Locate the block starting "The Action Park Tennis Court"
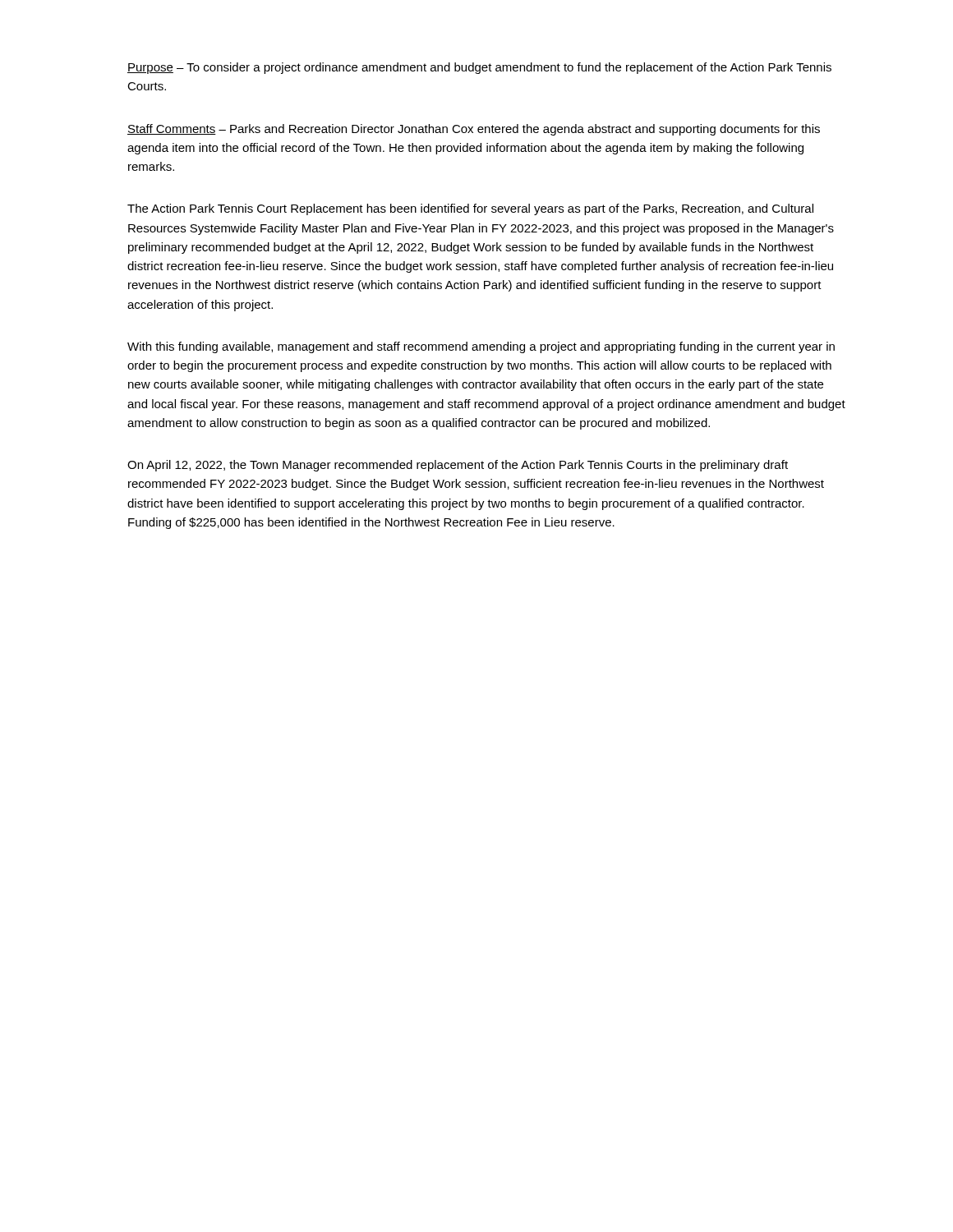The height and width of the screenshot is (1232, 953). (481, 256)
